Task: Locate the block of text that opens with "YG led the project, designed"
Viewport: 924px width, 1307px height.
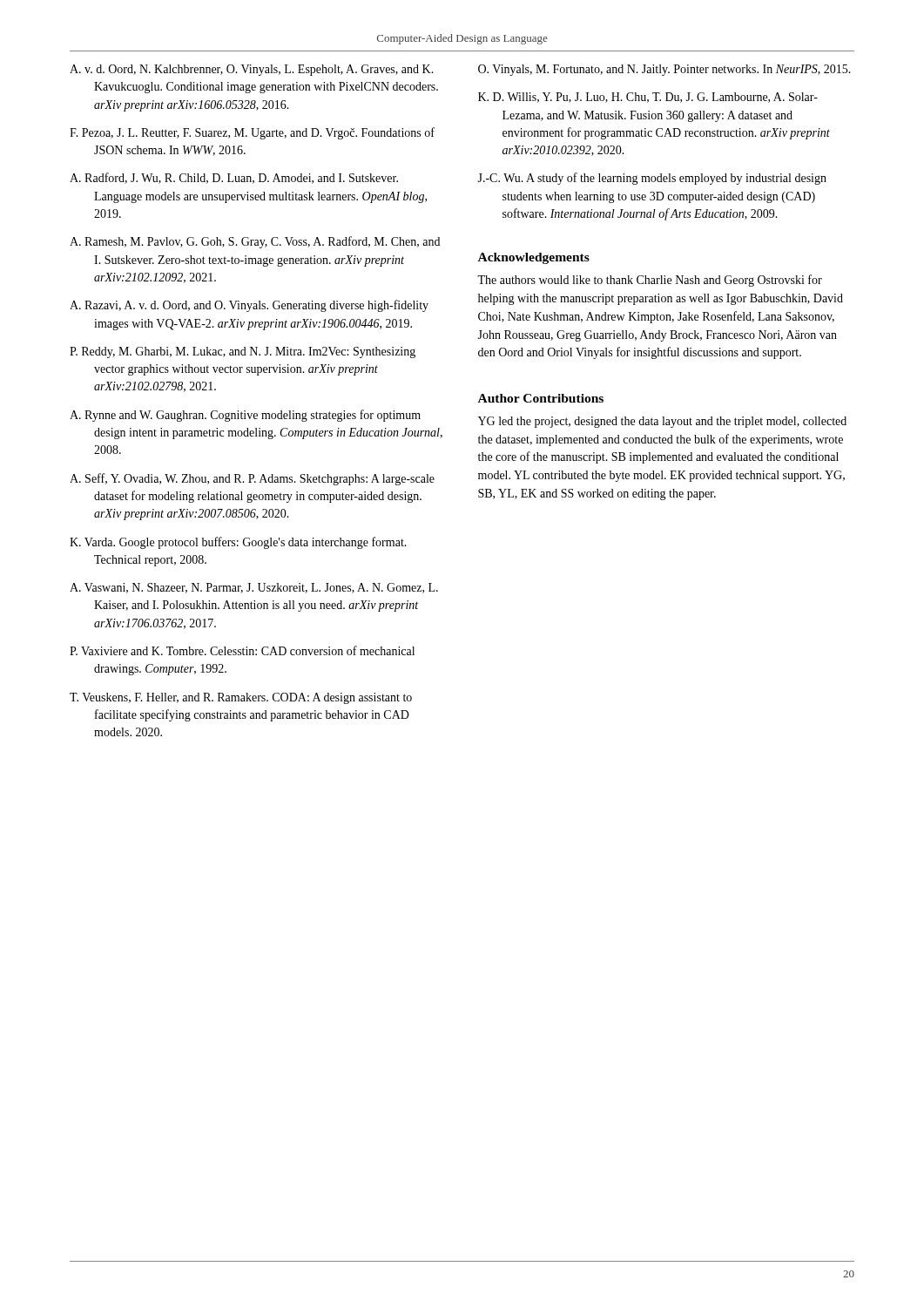Action: coord(662,457)
